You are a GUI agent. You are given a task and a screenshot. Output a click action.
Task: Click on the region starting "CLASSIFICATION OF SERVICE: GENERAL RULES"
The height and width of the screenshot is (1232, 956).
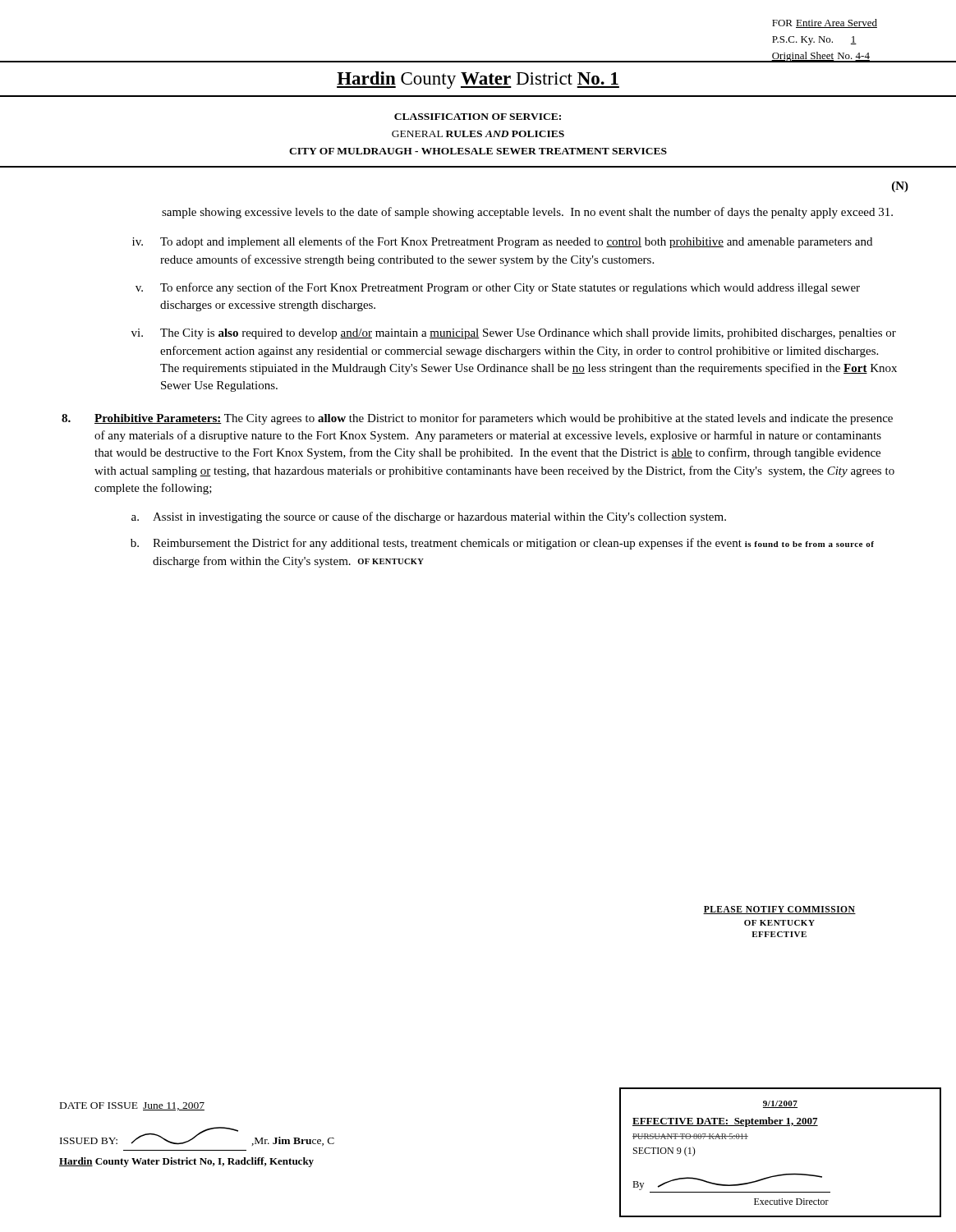[x=478, y=134]
